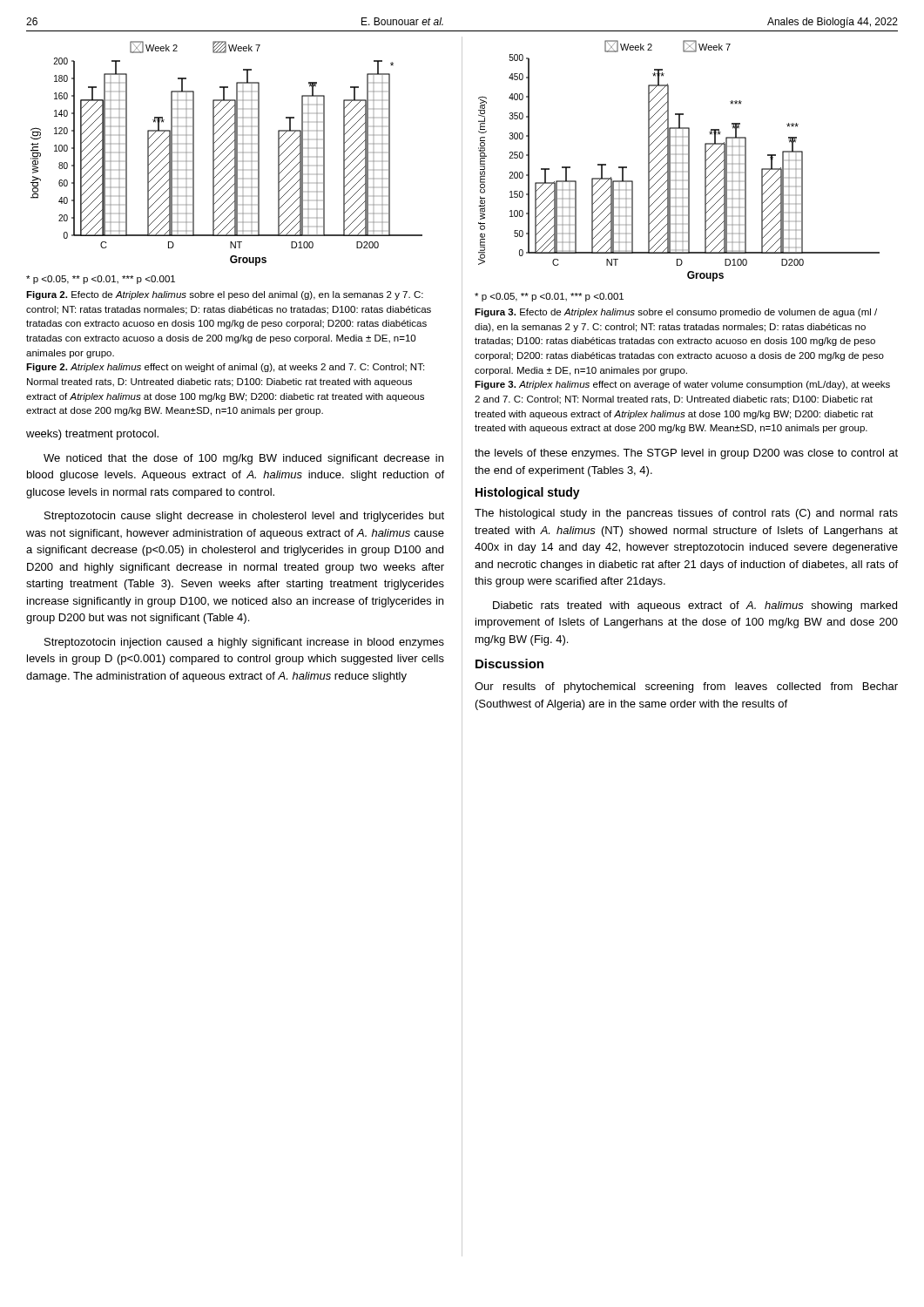Find the text that reads "weeks) treatment protocol."

[x=93, y=434]
